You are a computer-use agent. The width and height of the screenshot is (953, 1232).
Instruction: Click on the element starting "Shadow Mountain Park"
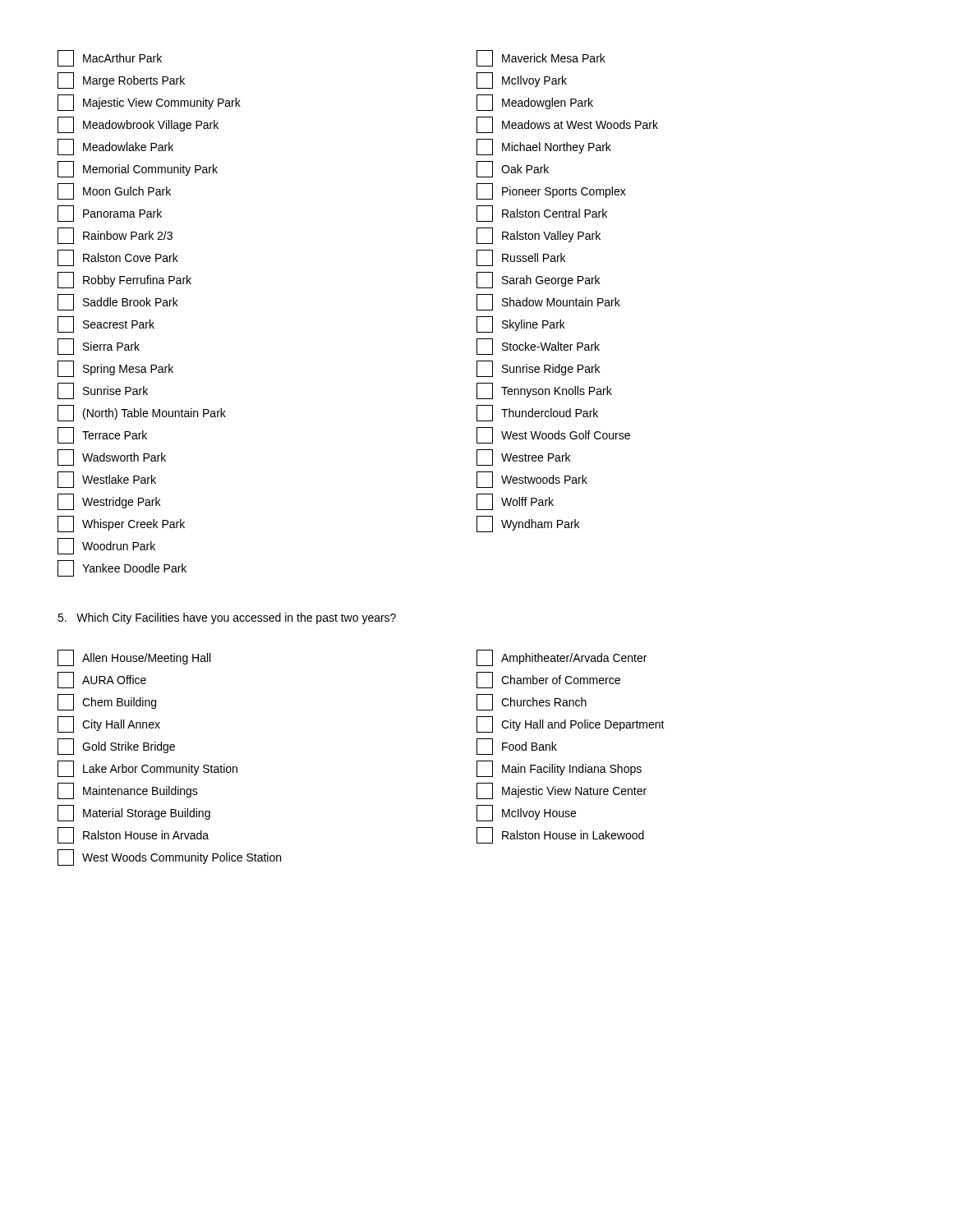click(548, 302)
